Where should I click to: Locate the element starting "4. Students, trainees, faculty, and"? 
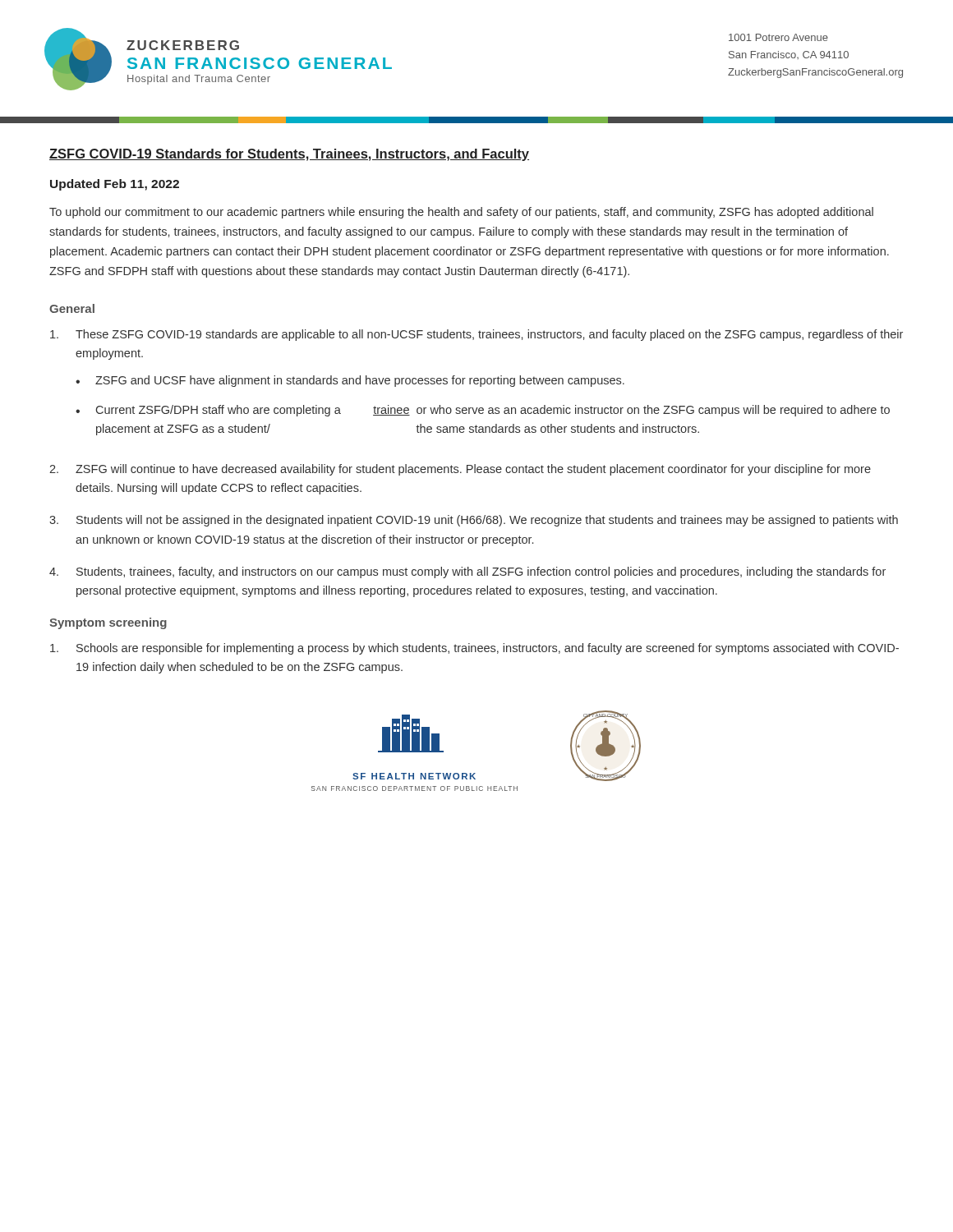476,581
